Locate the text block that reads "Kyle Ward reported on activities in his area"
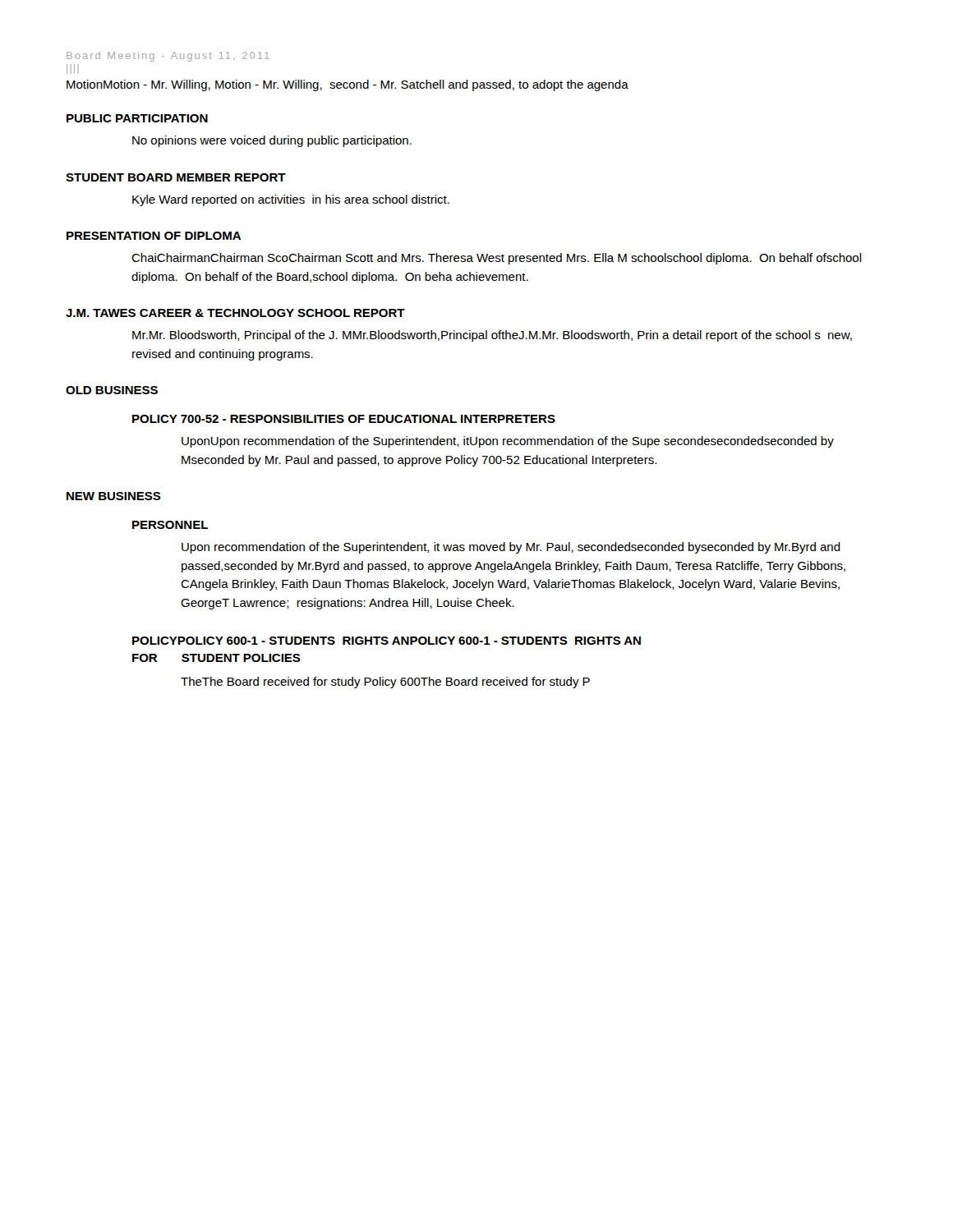953x1232 pixels. (x=291, y=199)
